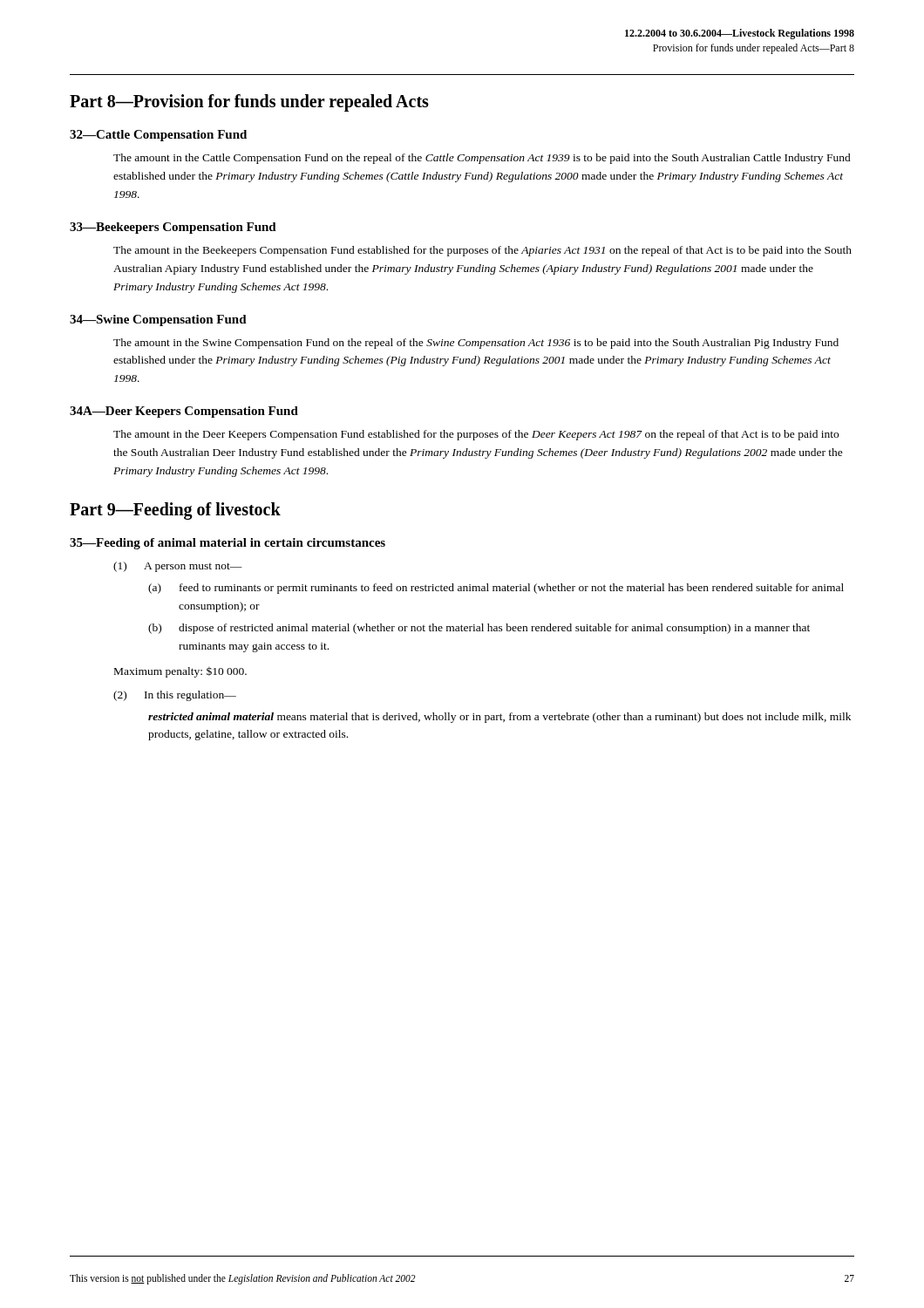924x1308 pixels.
Task: Find the title that says "Part 9—Feeding of livestock"
Action: [x=175, y=509]
